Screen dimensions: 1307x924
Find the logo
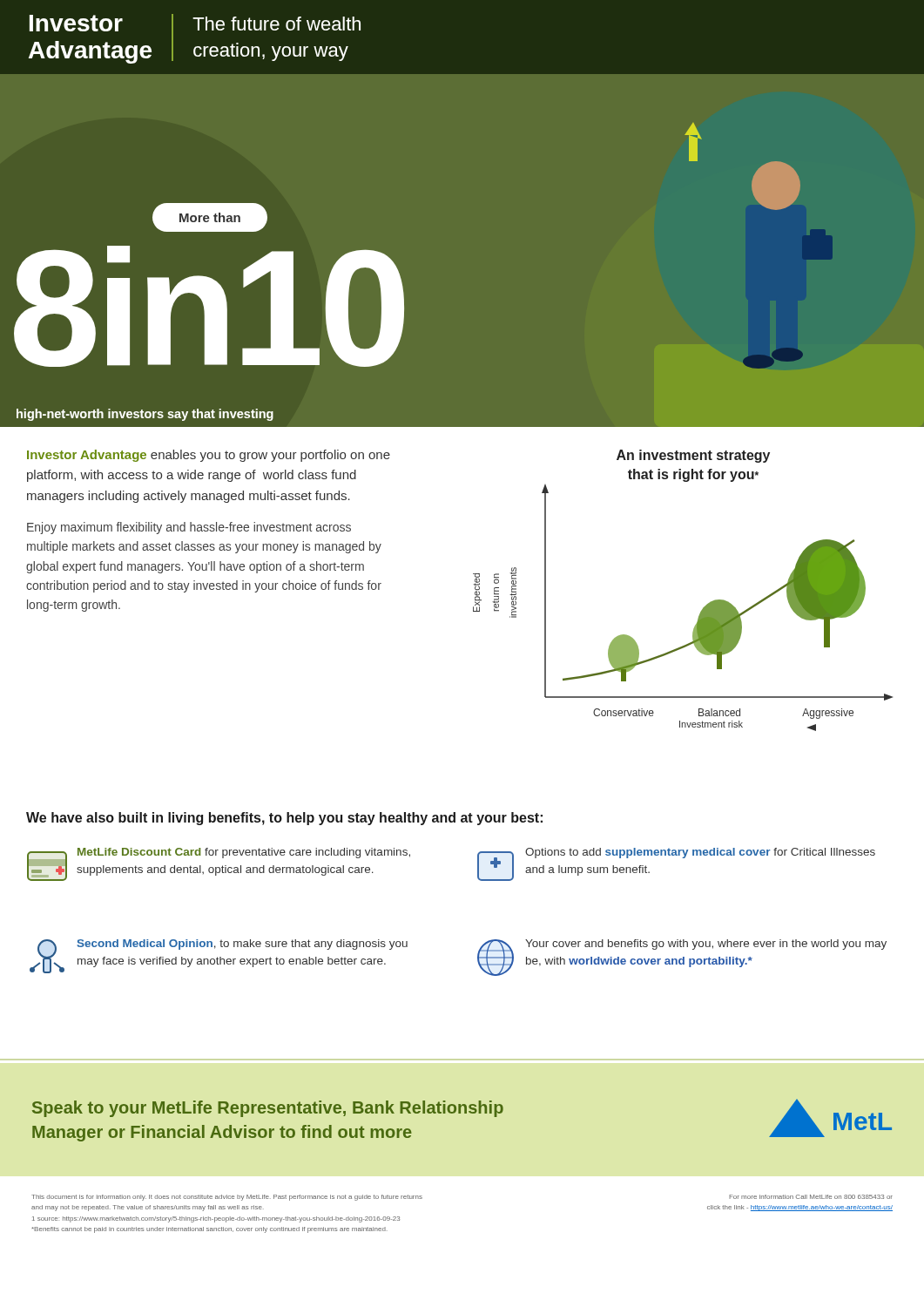coord(828,1120)
